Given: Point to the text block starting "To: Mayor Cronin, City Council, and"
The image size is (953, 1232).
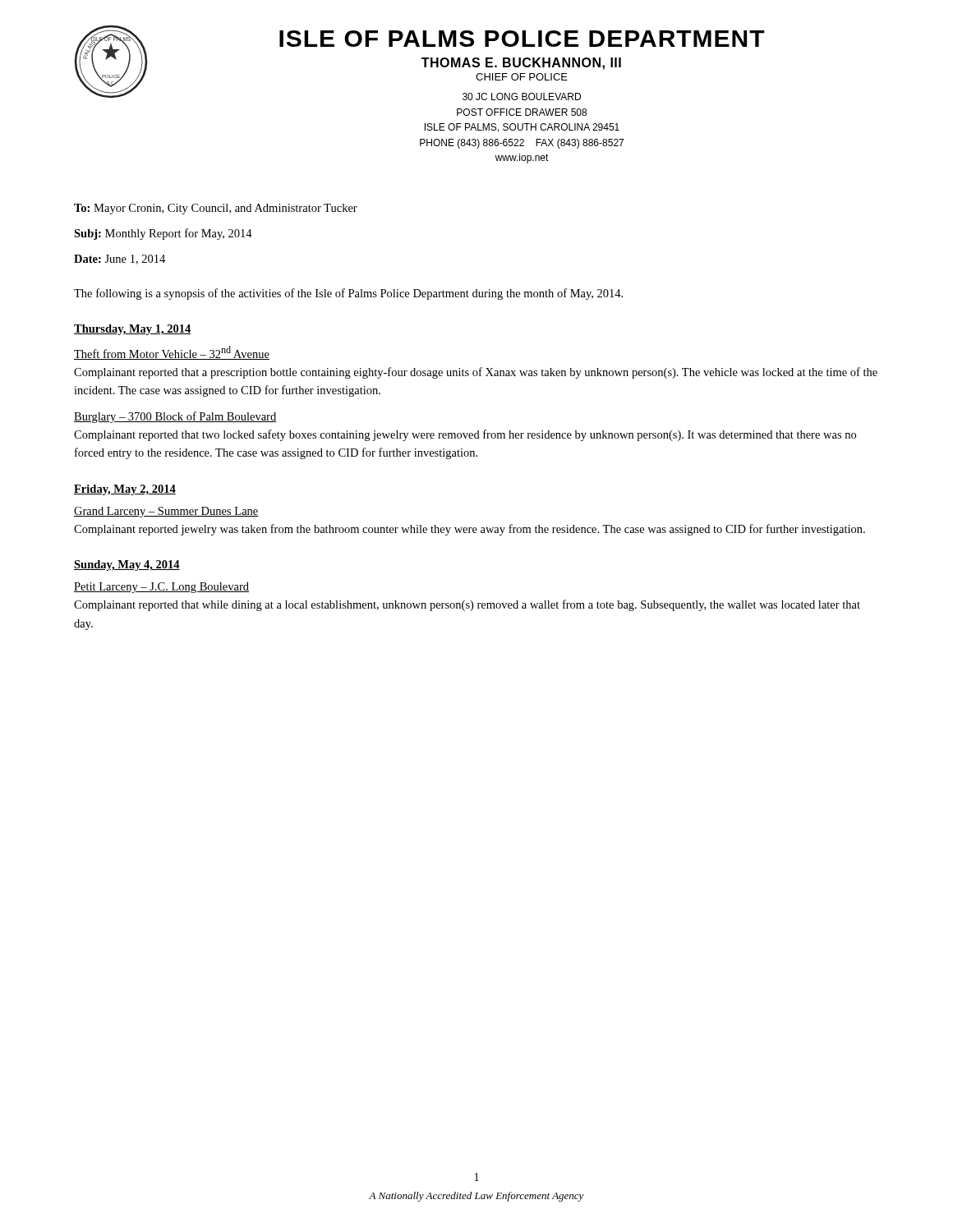Looking at the screenshot, I should pyautogui.click(x=216, y=208).
